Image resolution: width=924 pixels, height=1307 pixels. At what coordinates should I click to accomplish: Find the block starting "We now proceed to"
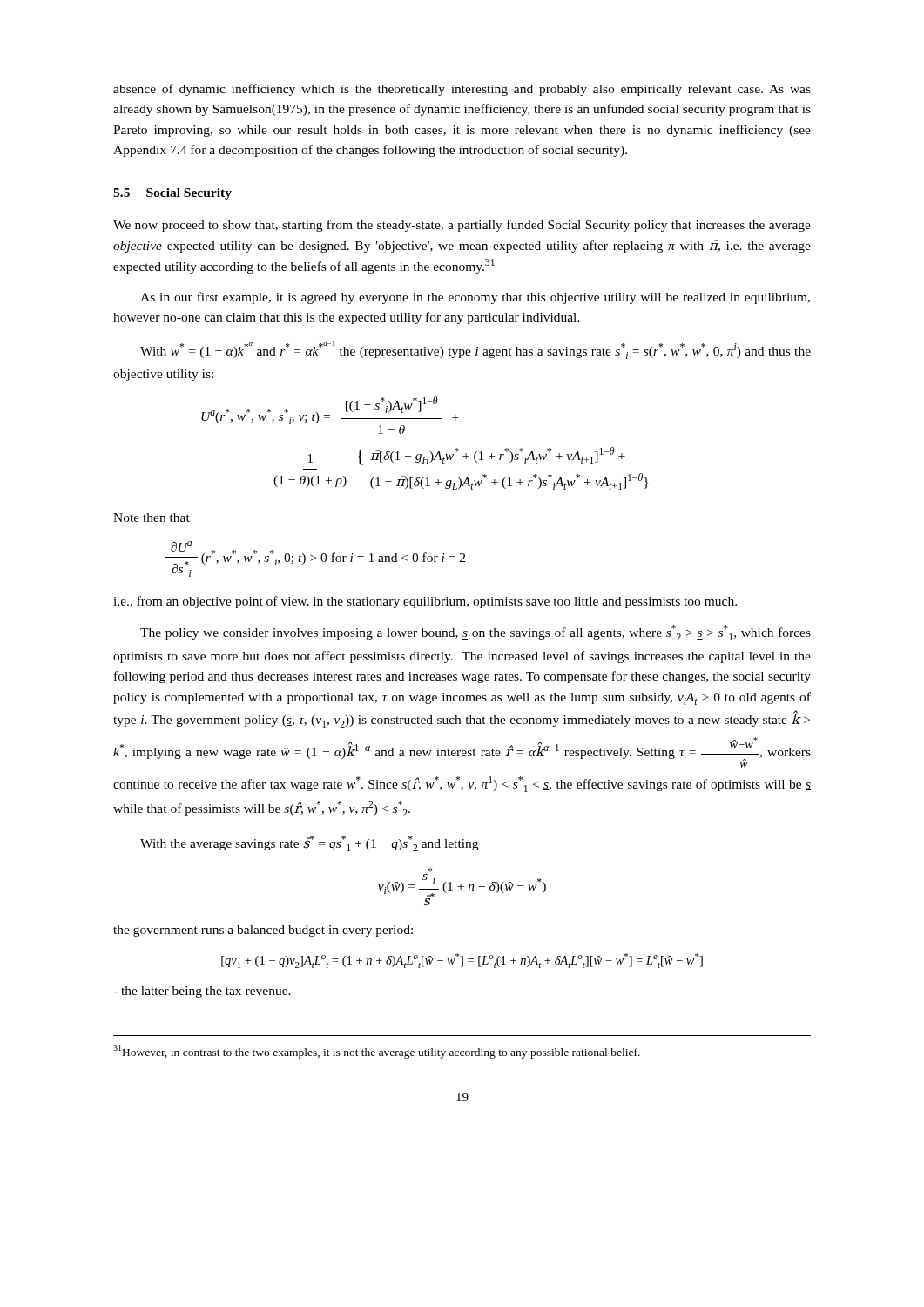[x=462, y=245]
